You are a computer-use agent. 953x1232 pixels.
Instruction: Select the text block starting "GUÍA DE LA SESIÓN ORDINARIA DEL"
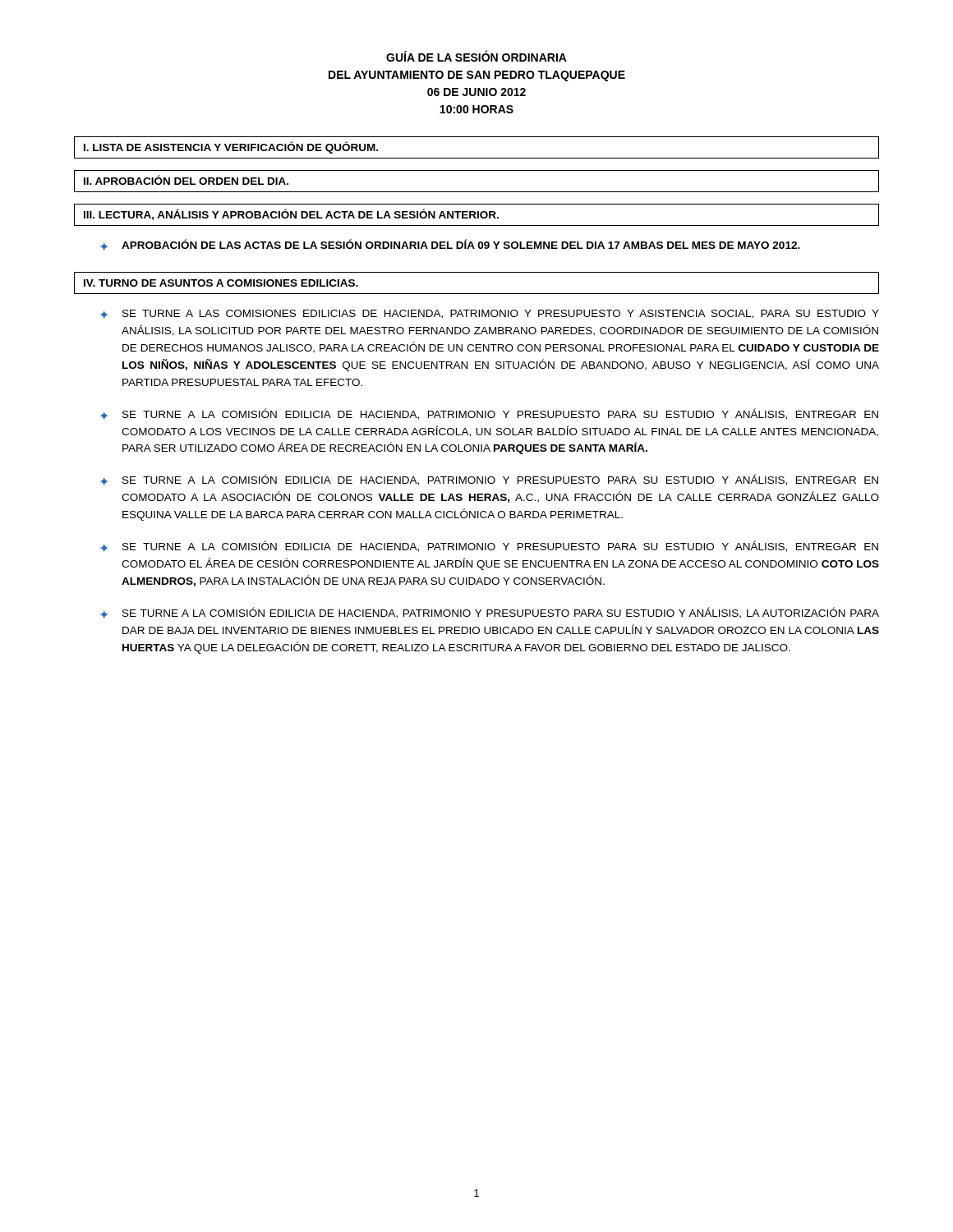(476, 84)
